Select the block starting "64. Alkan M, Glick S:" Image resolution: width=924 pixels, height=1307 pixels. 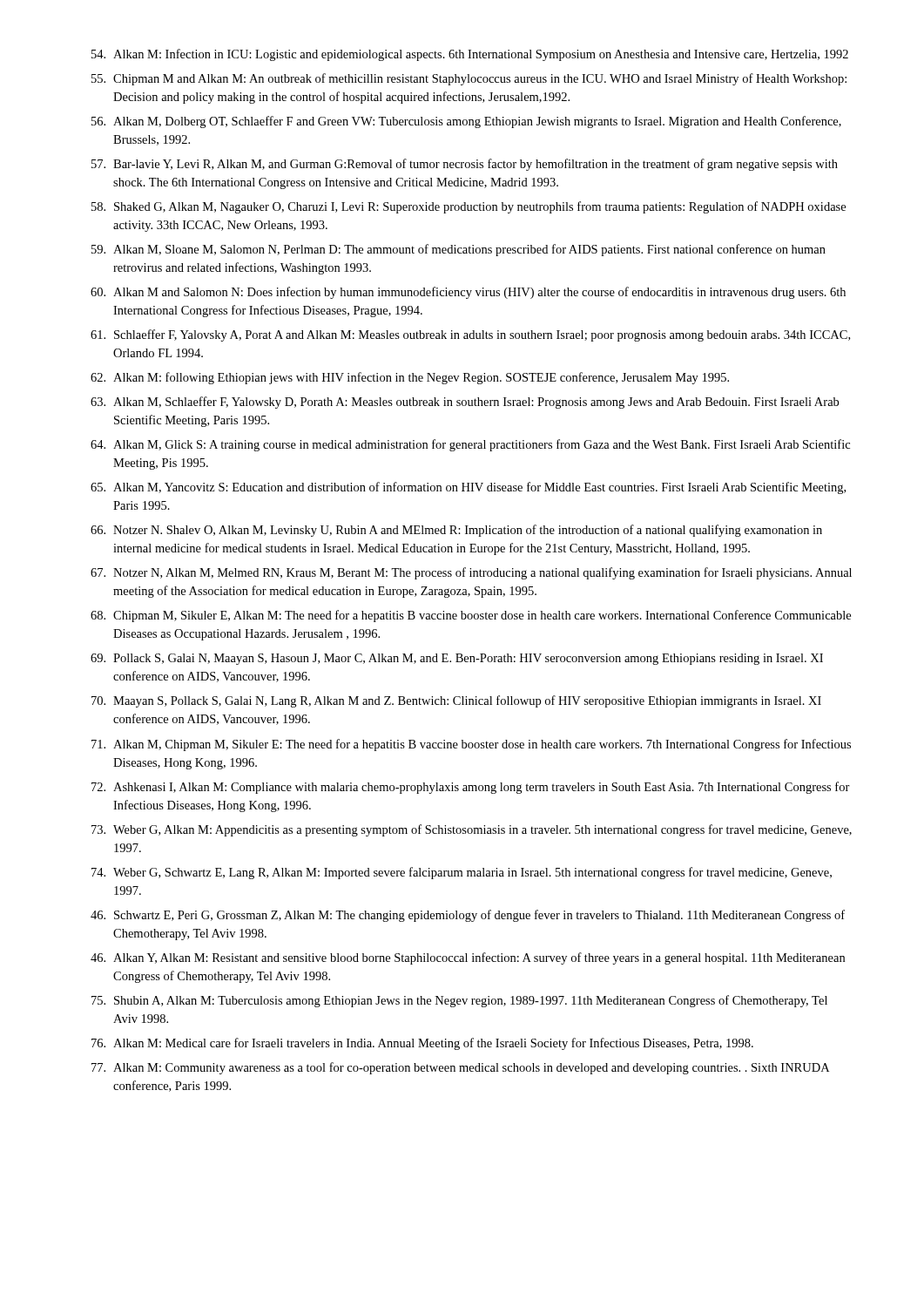(462, 454)
